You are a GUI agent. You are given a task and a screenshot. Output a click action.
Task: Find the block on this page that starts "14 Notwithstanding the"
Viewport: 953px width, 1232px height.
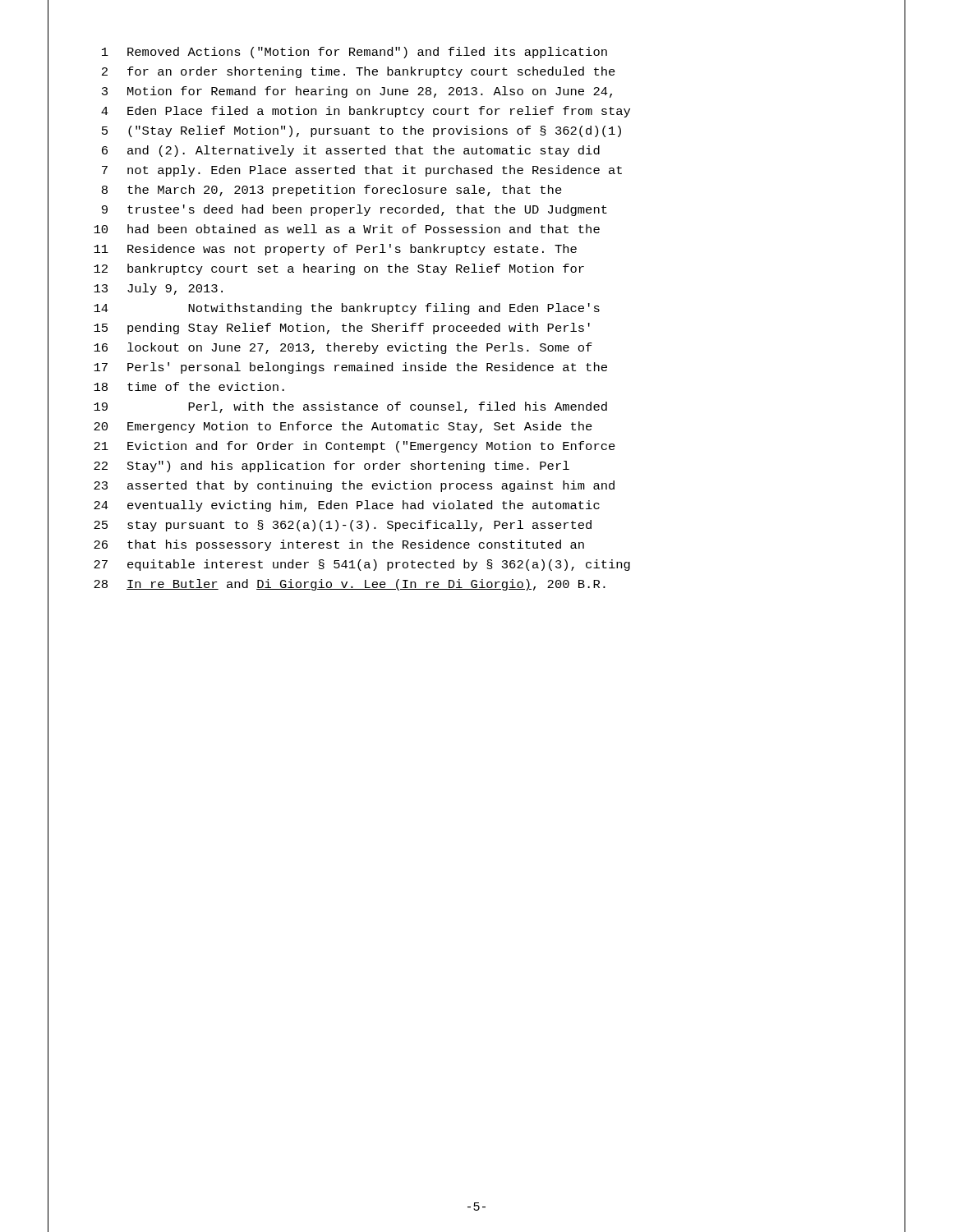tap(476, 348)
